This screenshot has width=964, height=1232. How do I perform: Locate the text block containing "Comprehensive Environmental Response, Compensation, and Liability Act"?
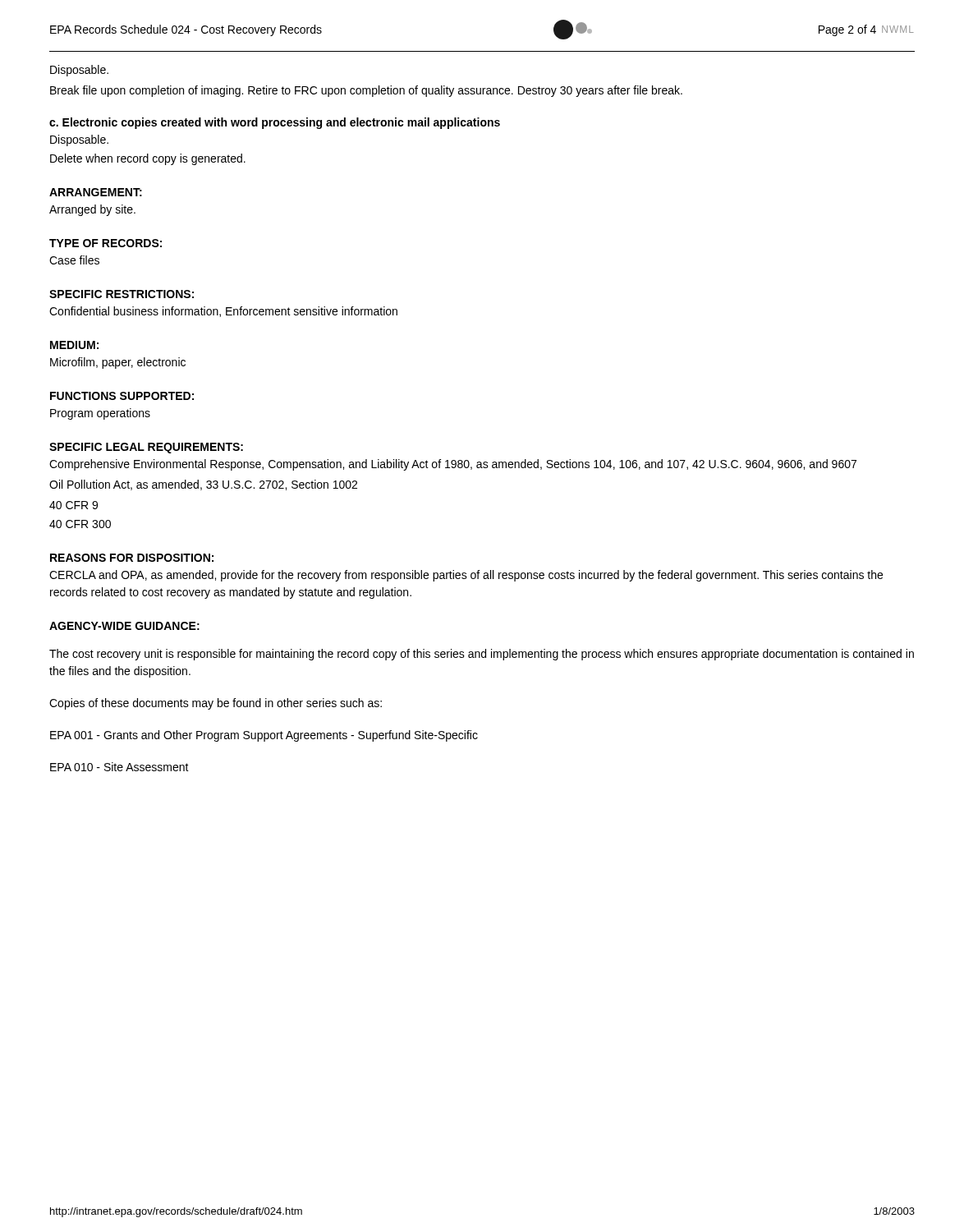tap(453, 465)
